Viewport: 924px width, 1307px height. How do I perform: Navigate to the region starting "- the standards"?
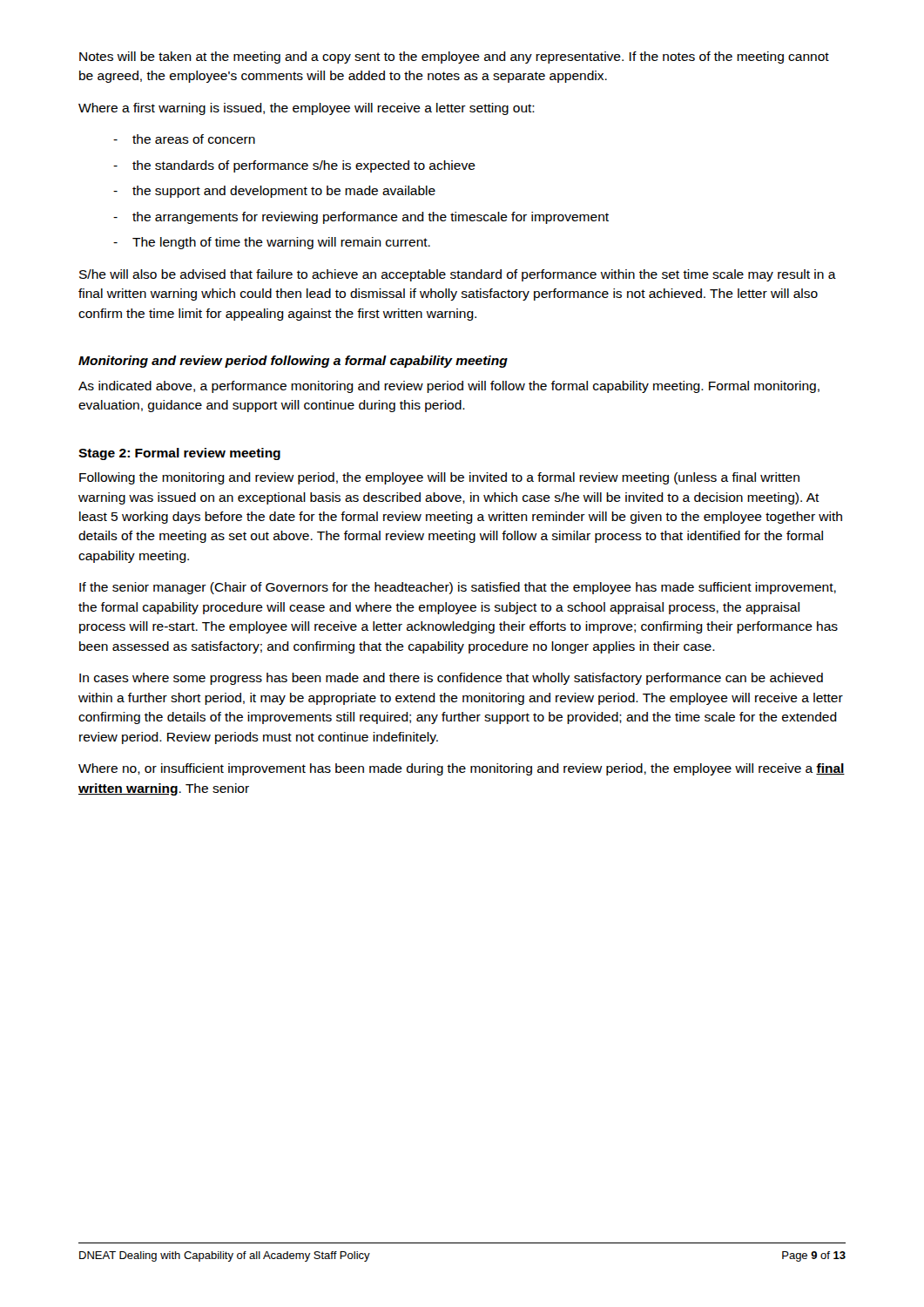[479, 166]
